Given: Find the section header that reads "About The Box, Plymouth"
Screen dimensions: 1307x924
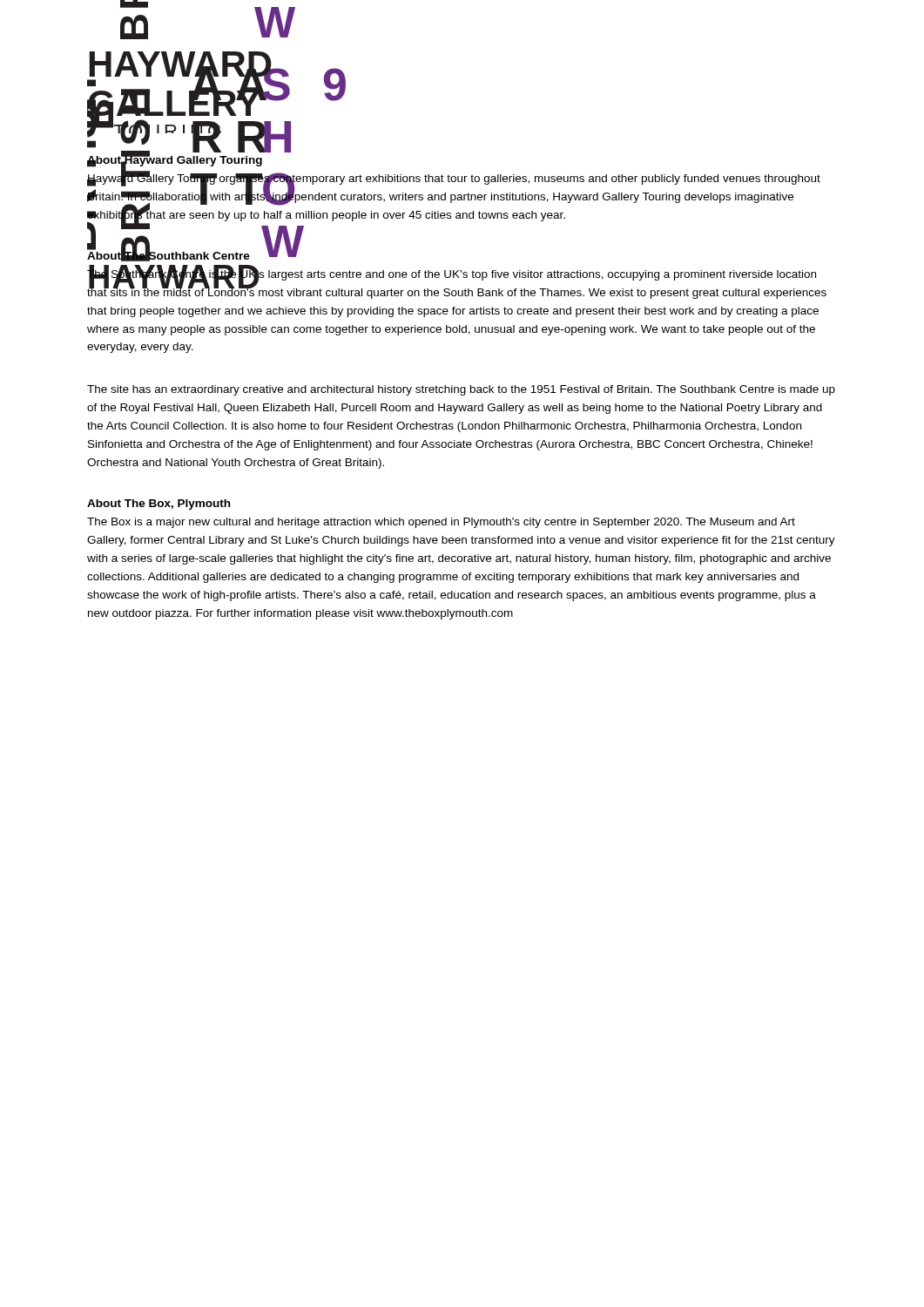Looking at the screenshot, I should [159, 503].
